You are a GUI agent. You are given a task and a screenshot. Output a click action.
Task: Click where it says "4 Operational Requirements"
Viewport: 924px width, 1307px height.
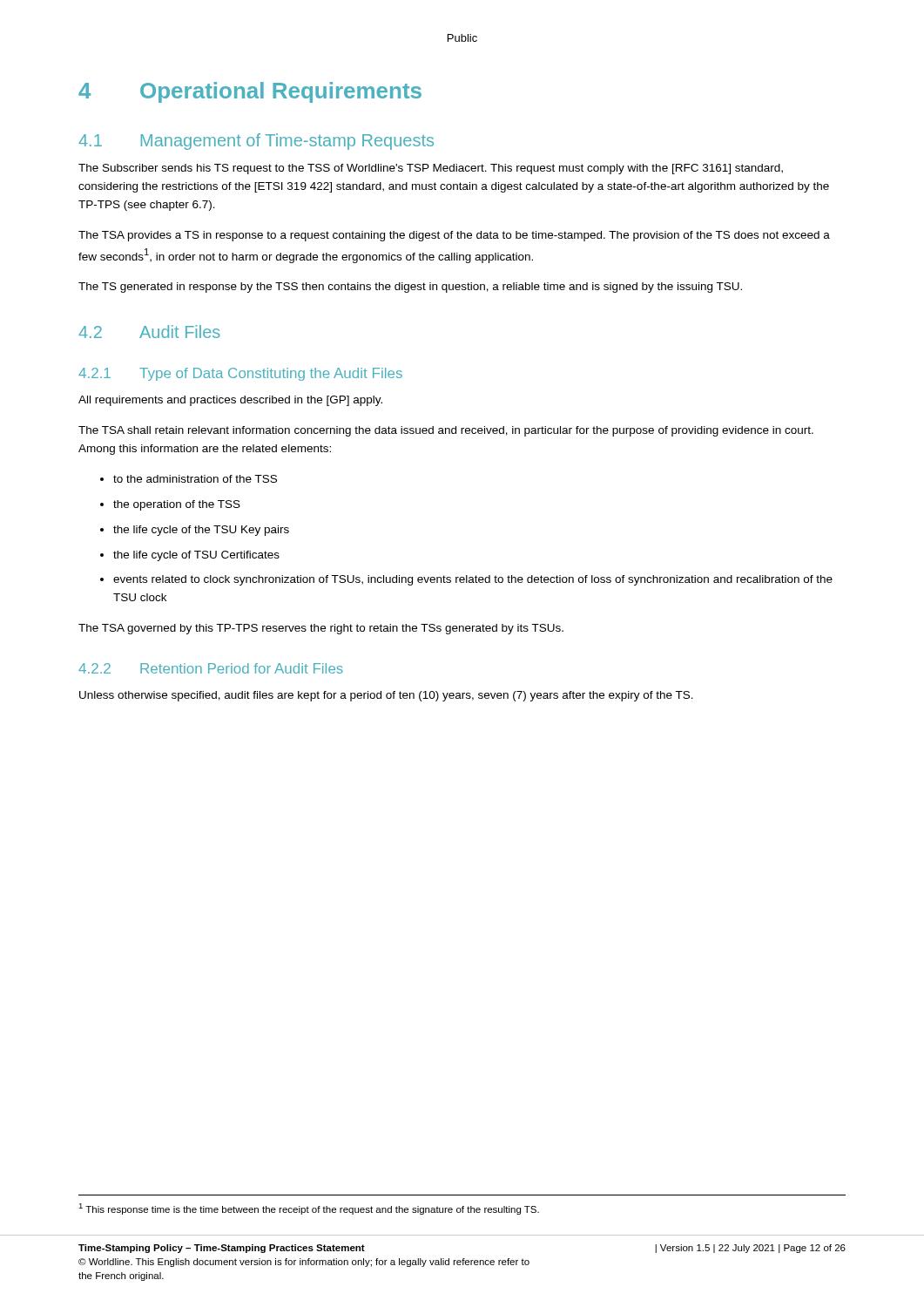tap(250, 91)
